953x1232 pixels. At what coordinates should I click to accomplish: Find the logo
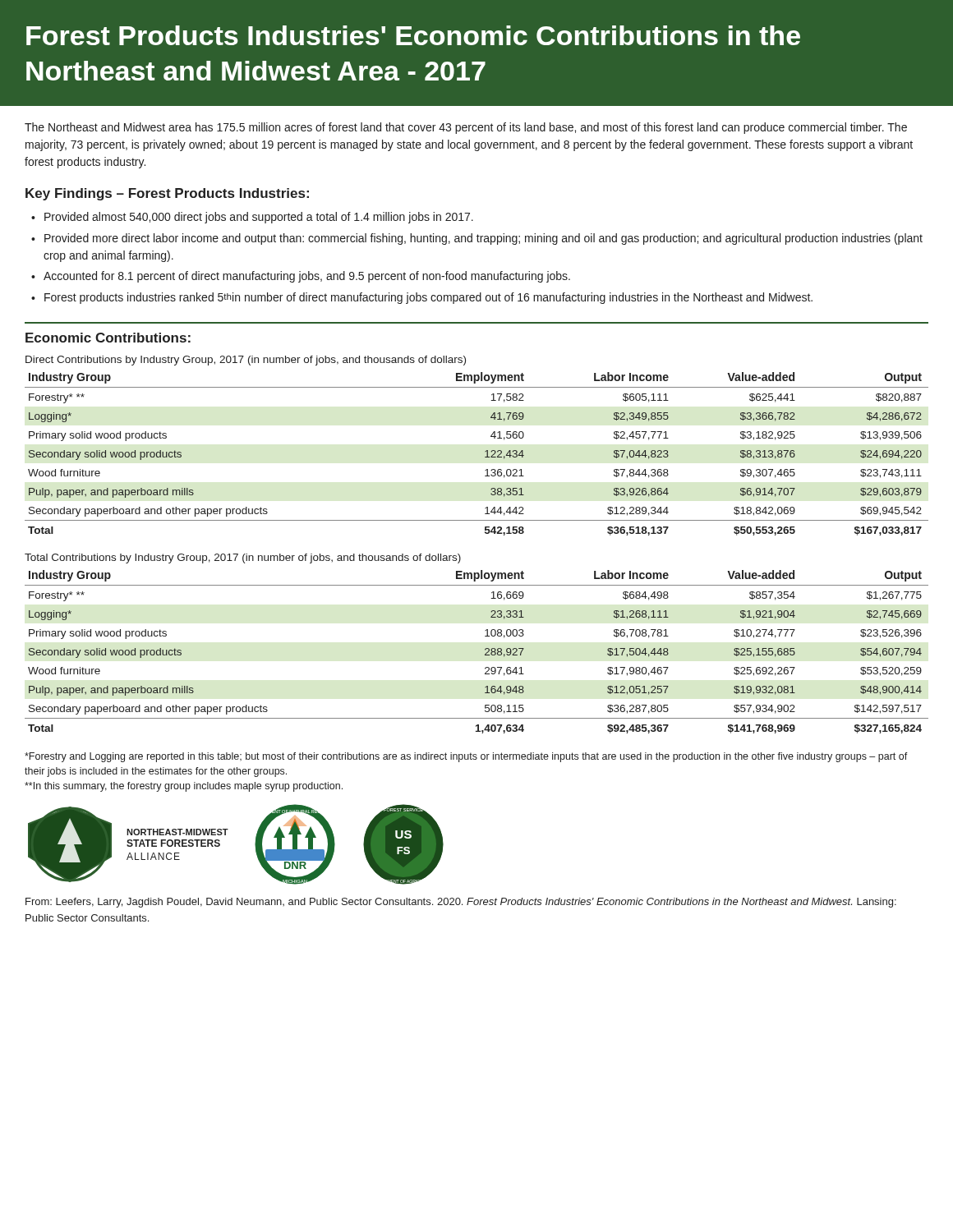click(x=476, y=845)
